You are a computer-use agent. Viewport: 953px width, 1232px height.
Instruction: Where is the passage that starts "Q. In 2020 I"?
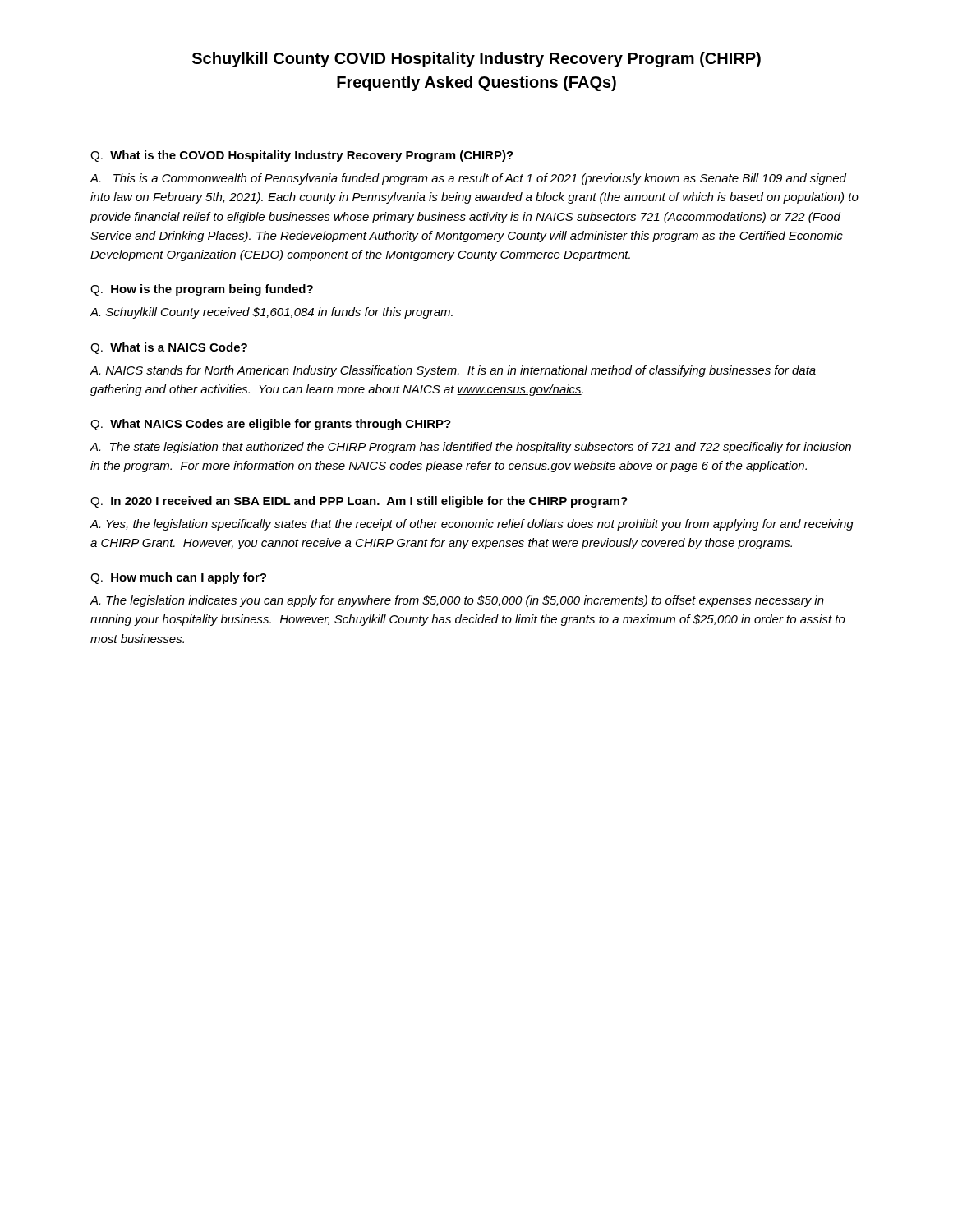tap(359, 500)
